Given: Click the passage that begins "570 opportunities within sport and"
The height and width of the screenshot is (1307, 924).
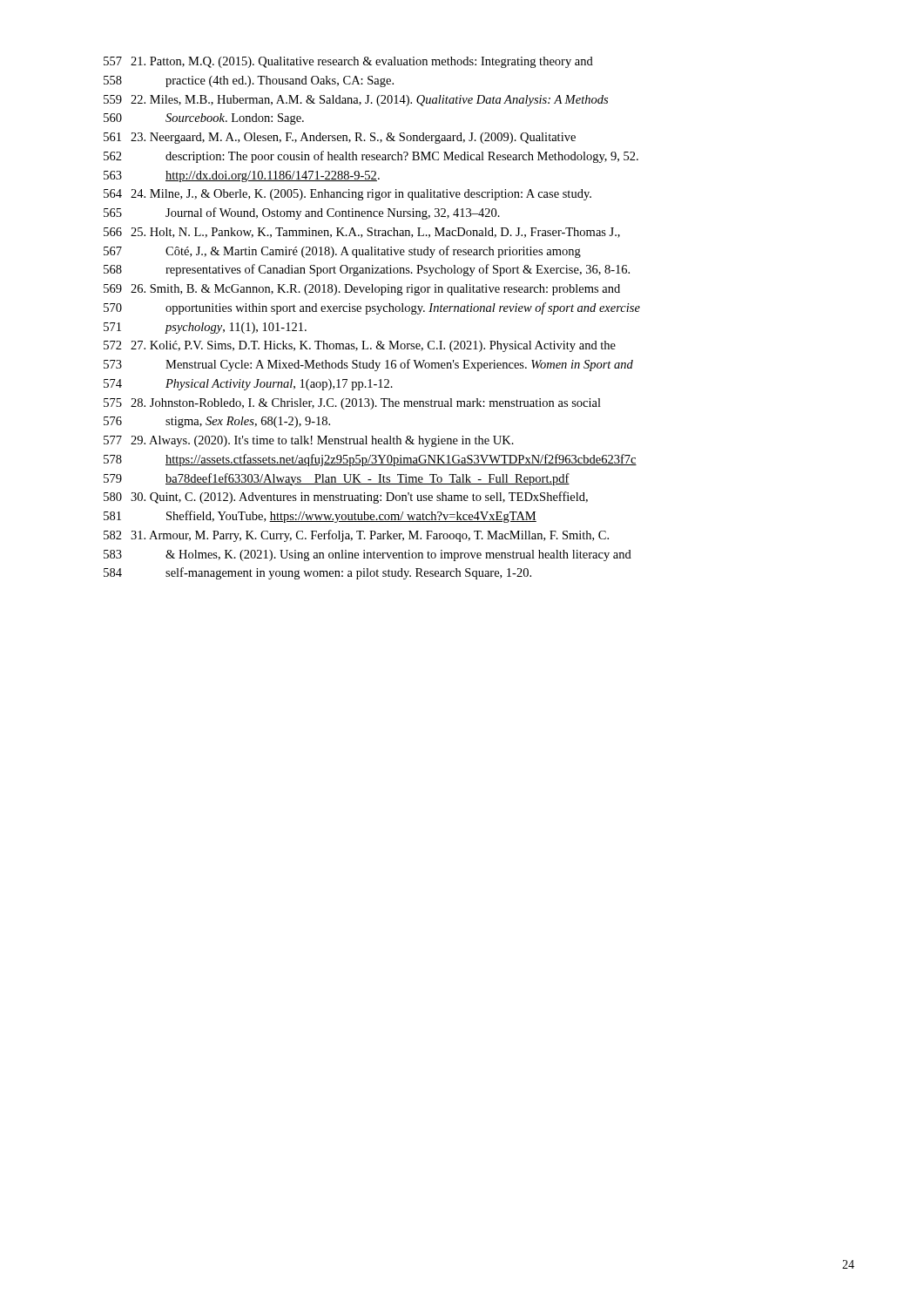Looking at the screenshot, I should 462,308.
